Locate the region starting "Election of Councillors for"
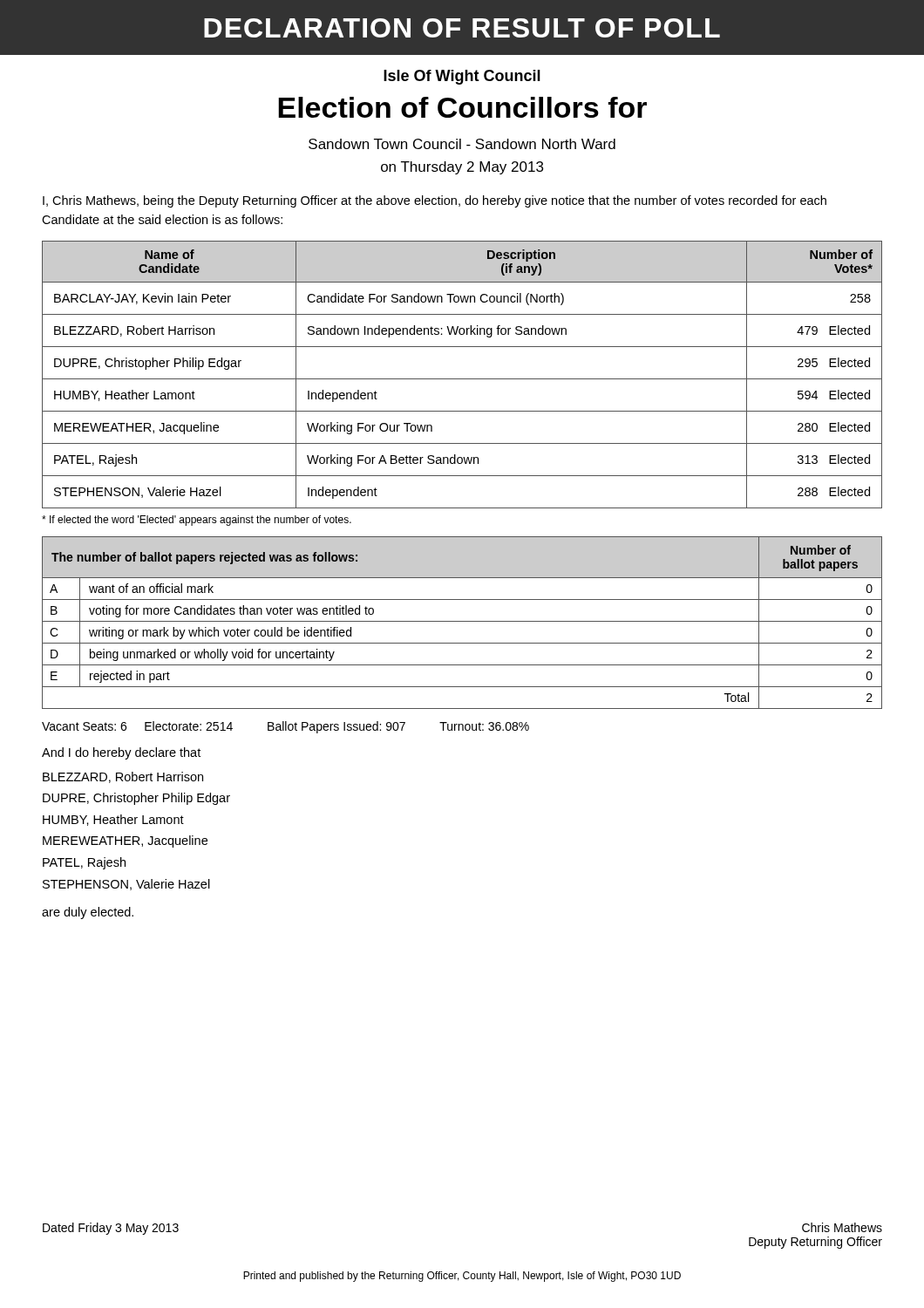924x1308 pixels. pyautogui.click(x=462, y=107)
